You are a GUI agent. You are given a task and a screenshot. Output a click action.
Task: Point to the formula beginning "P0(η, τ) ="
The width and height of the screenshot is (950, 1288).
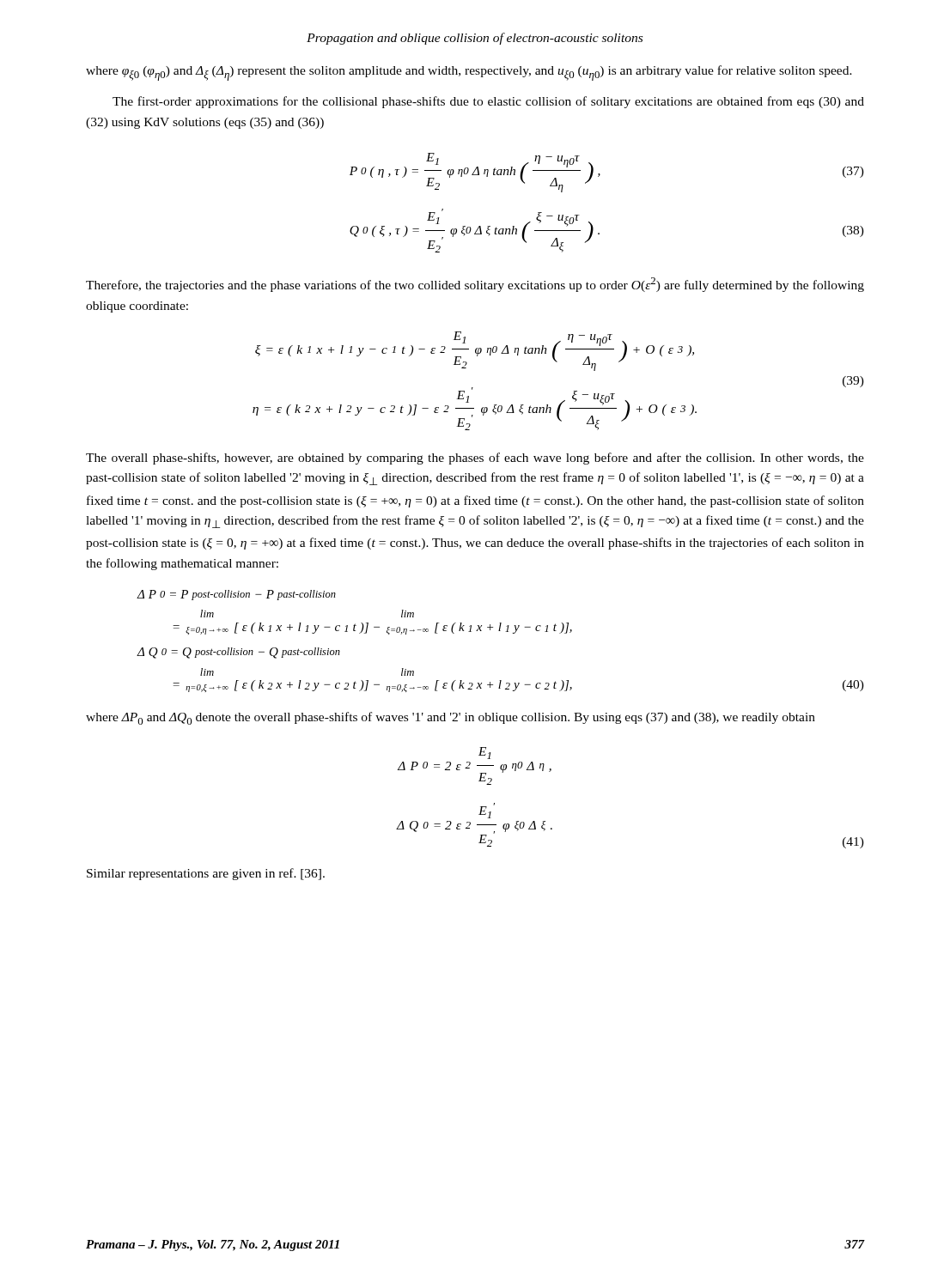click(x=607, y=171)
